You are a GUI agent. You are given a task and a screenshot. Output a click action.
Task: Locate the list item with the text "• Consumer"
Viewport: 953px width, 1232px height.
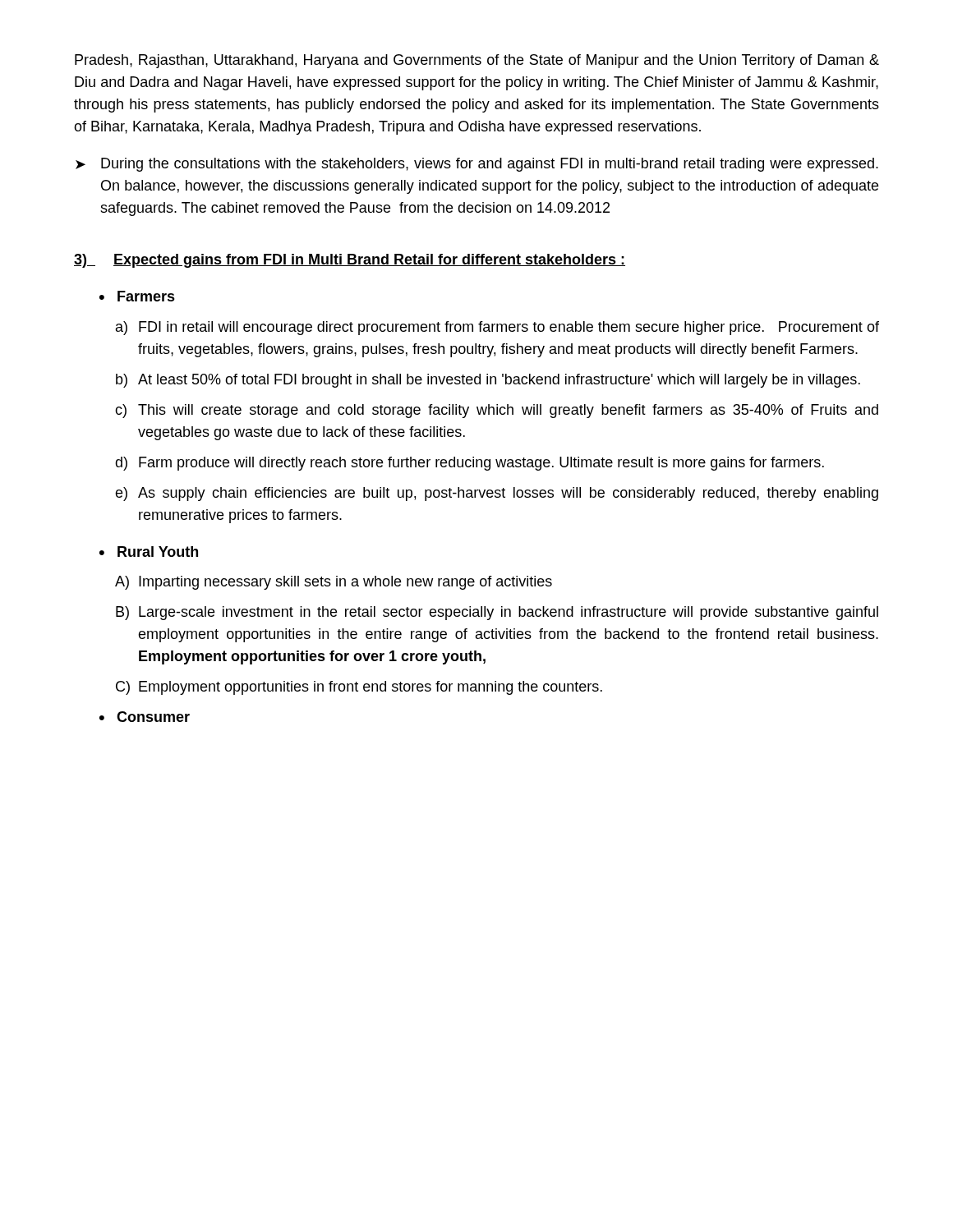(144, 718)
